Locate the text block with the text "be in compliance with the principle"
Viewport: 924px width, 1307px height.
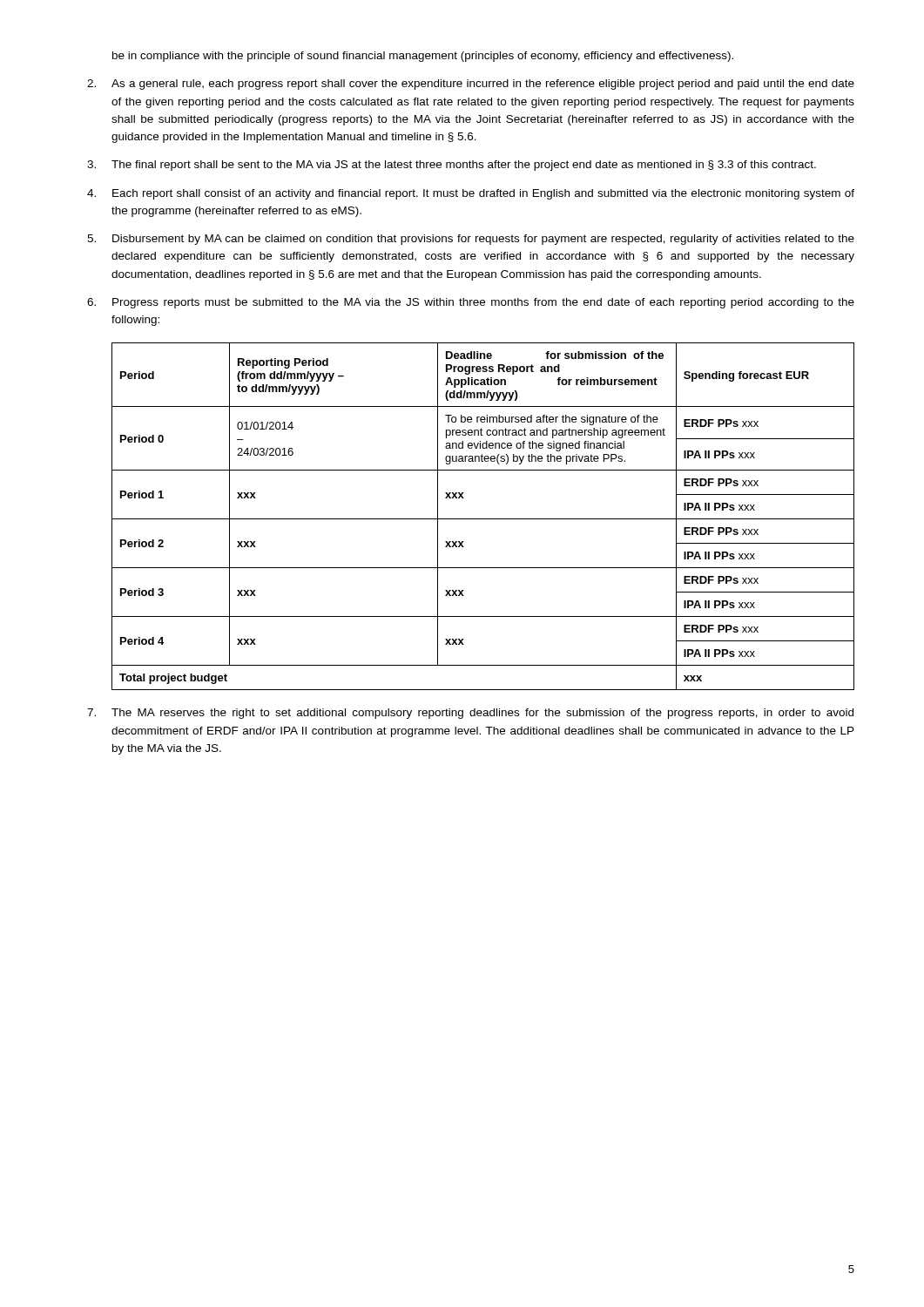tap(423, 55)
